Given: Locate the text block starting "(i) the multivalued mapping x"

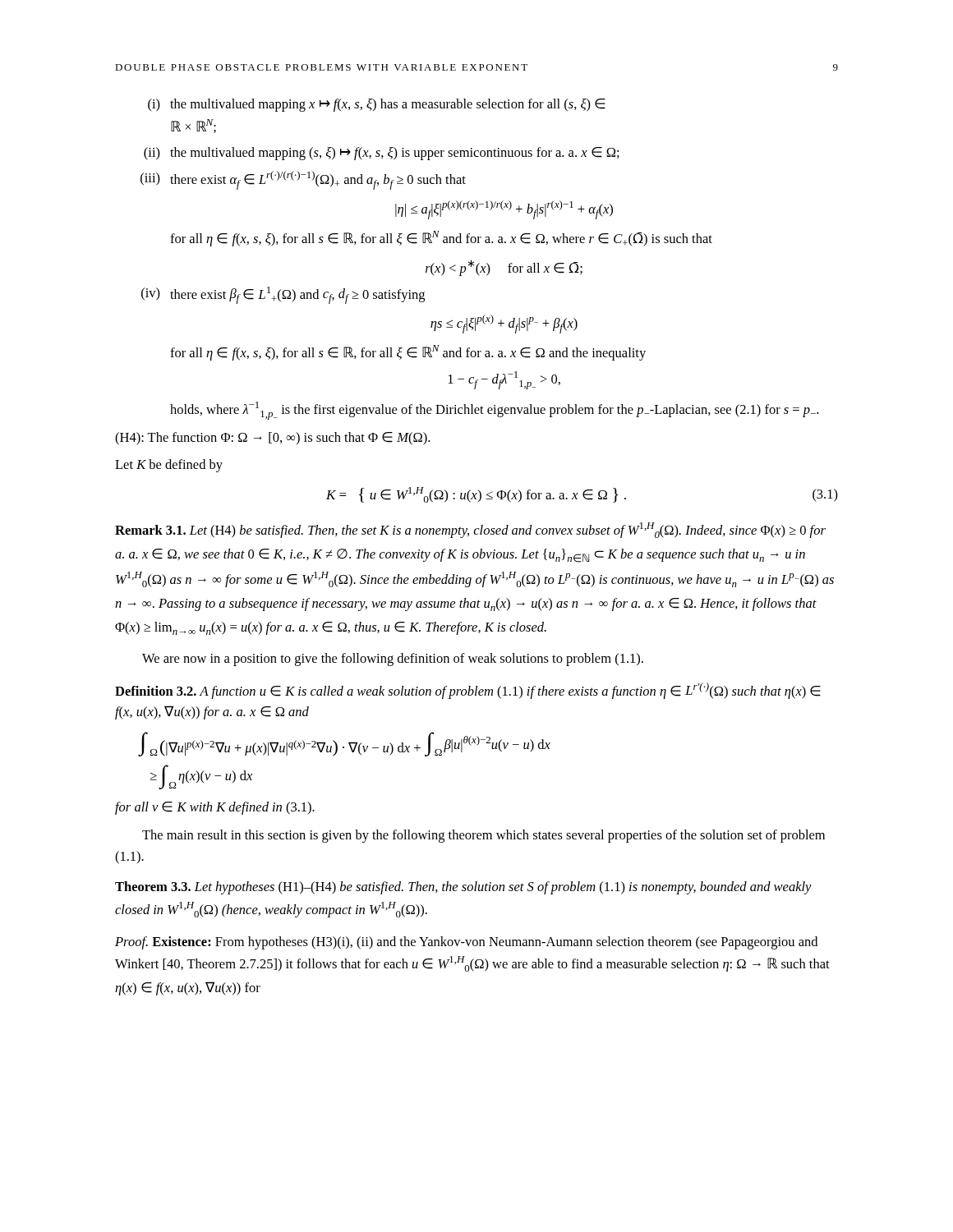Looking at the screenshot, I should [x=476, y=115].
